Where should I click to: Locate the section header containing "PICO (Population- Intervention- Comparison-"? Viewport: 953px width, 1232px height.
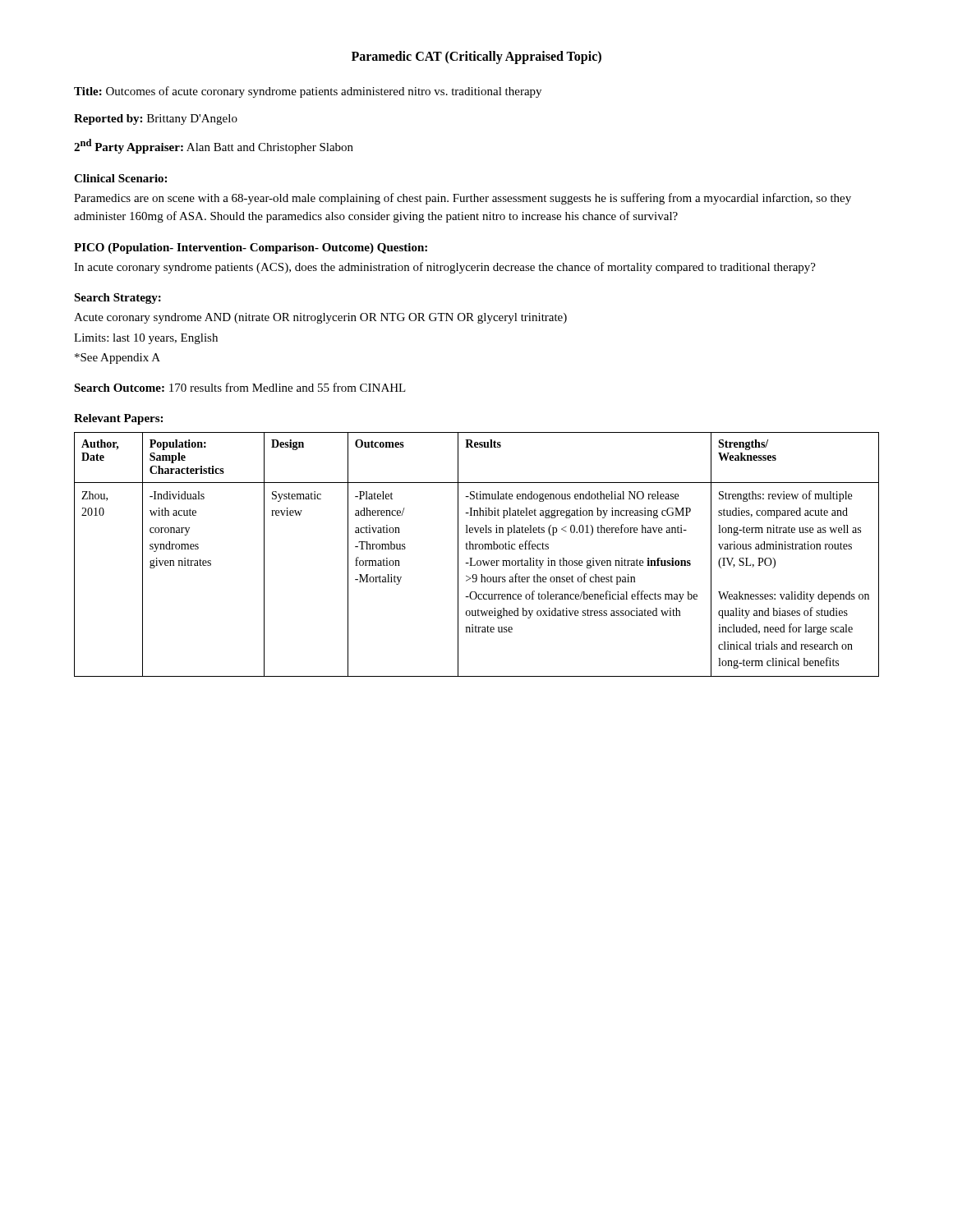[251, 247]
